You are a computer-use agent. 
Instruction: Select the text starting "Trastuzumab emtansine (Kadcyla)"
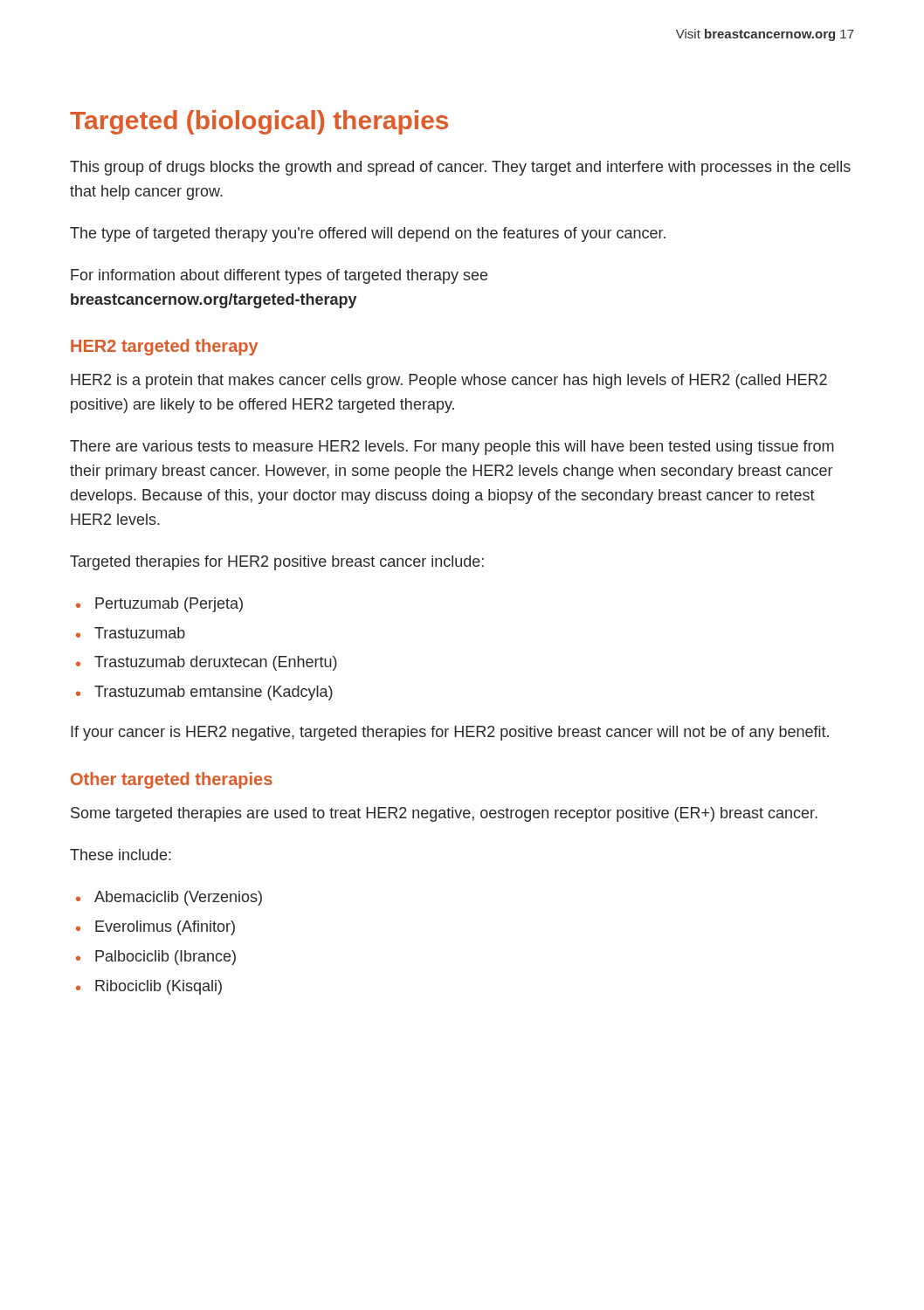[x=214, y=692]
